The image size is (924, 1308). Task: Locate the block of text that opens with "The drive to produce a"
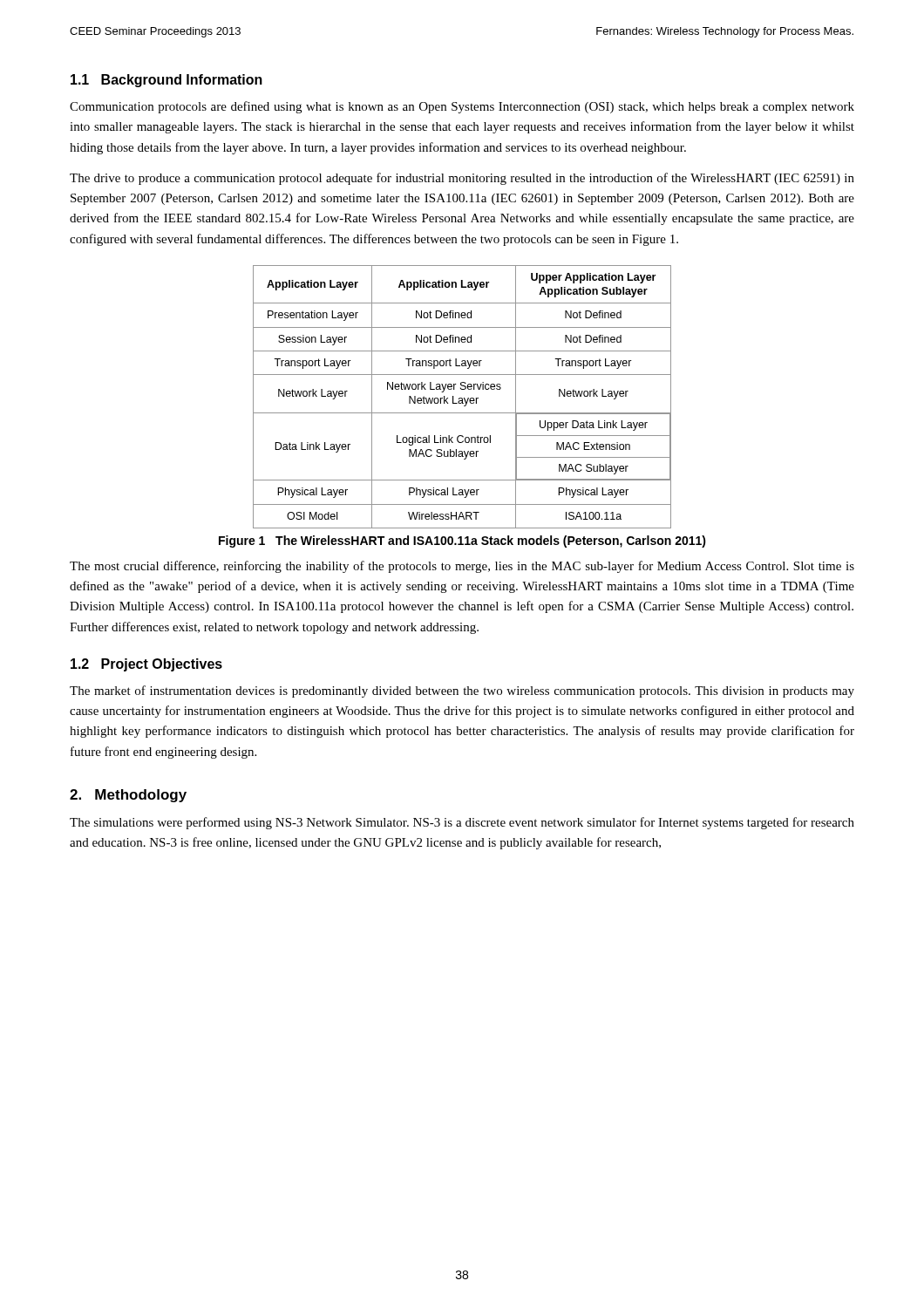click(x=462, y=208)
